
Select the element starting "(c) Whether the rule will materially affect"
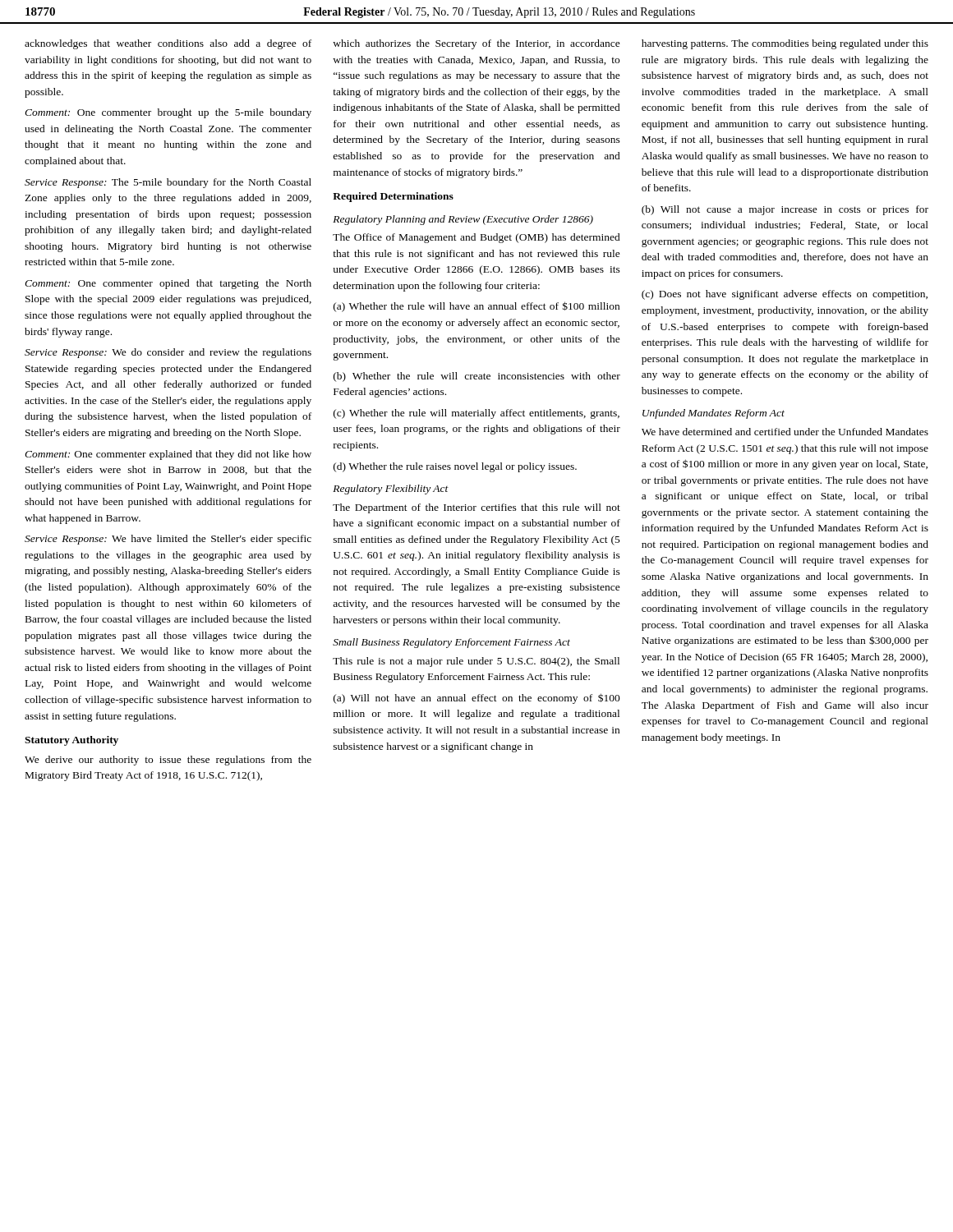coord(476,429)
